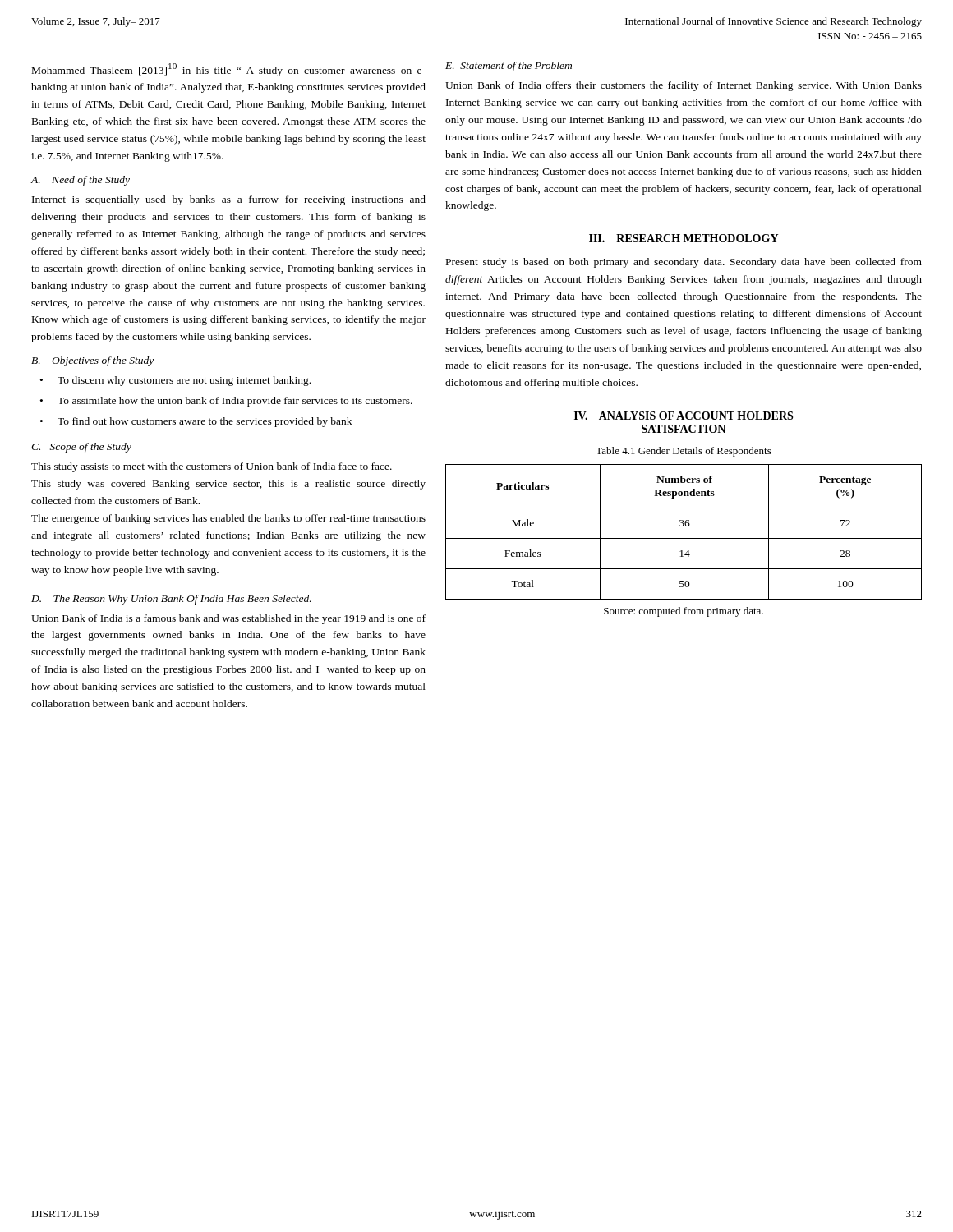Screen dimensions: 1232x953
Task: Locate the element starting "This study assists to meet with the"
Action: point(228,518)
